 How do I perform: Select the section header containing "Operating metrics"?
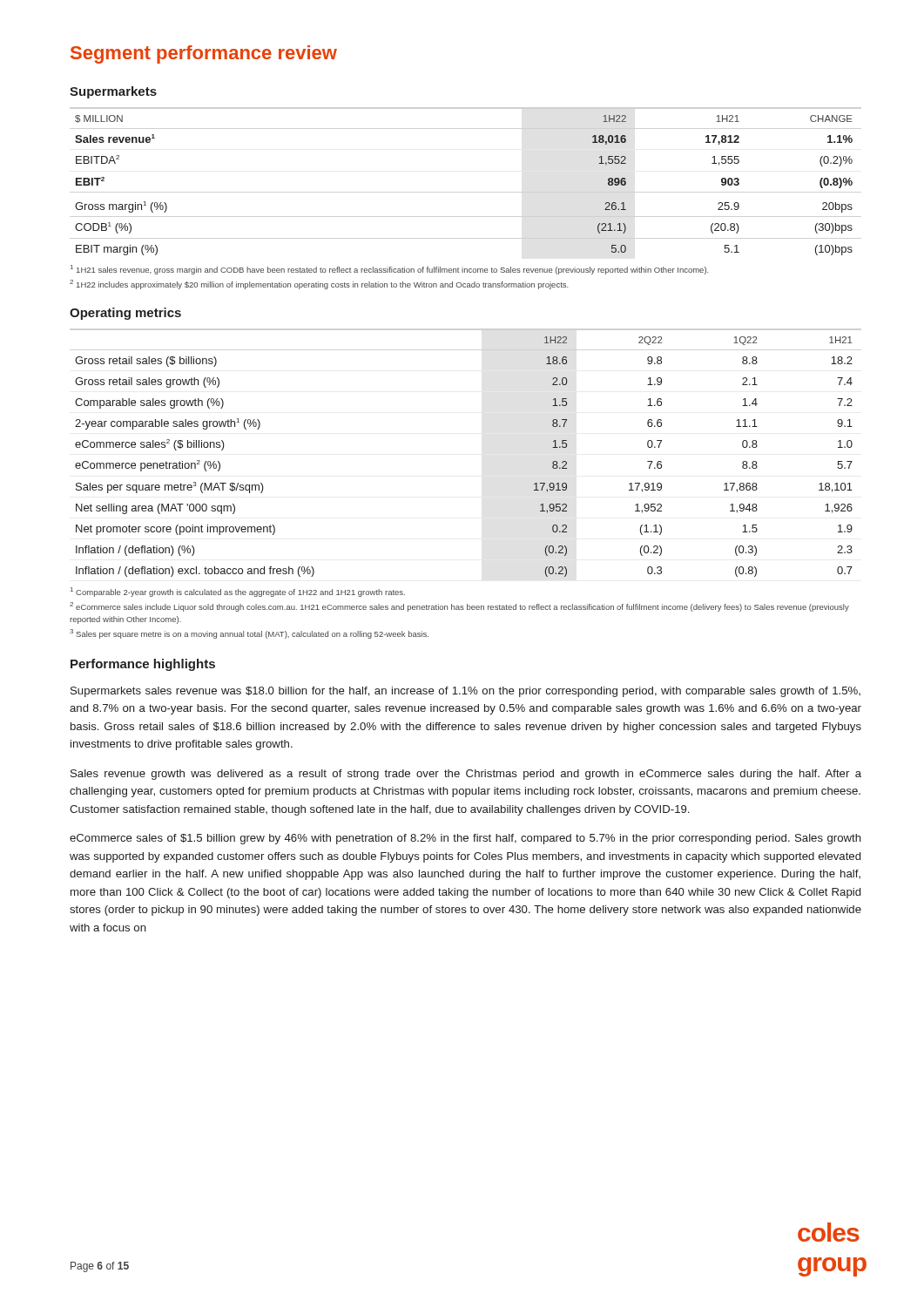click(125, 314)
